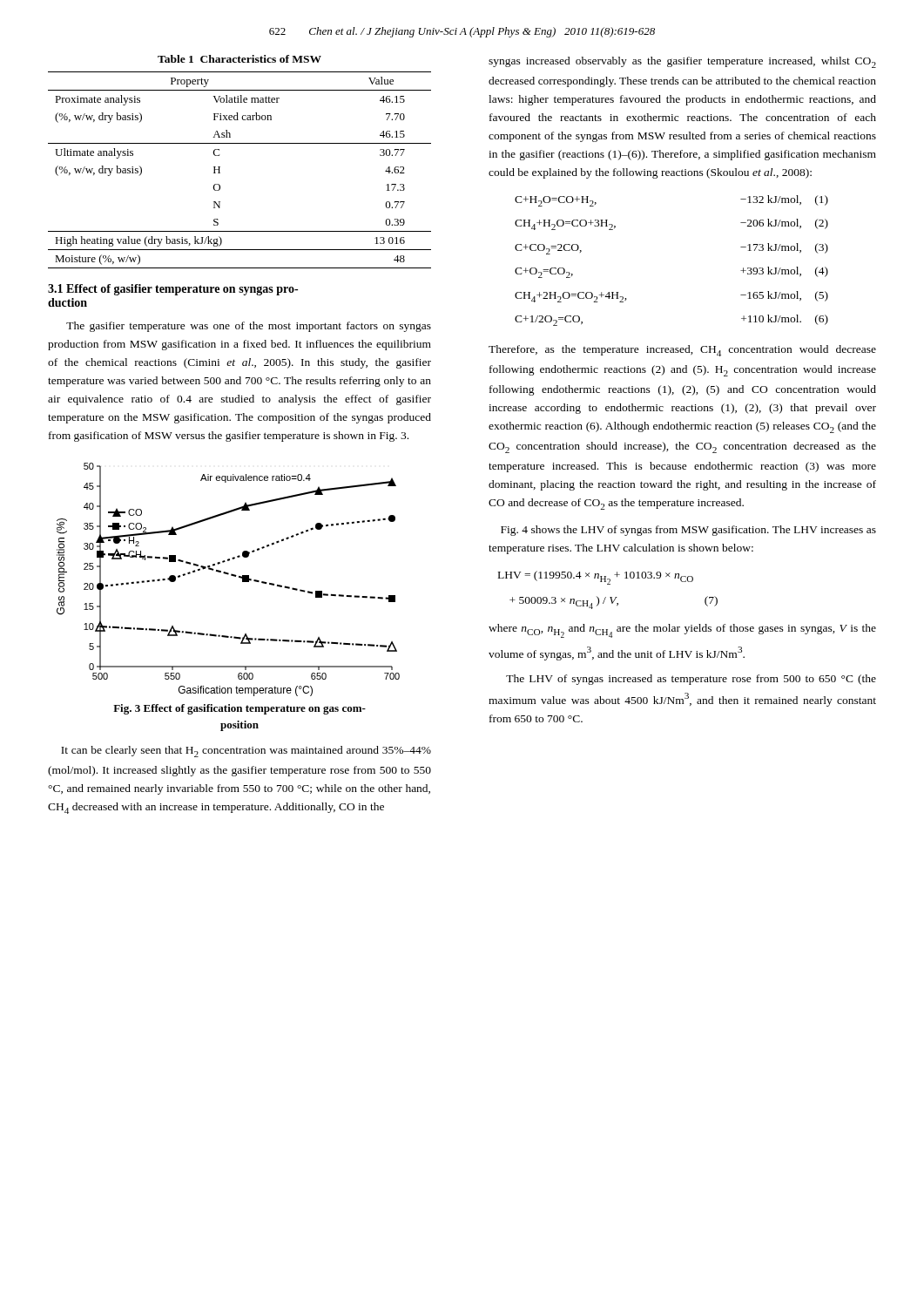Click on the text block starting "It can be clearly seen that"
Image resolution: width=924 pixels, height=1307 pixels.
tap(239, 779)
